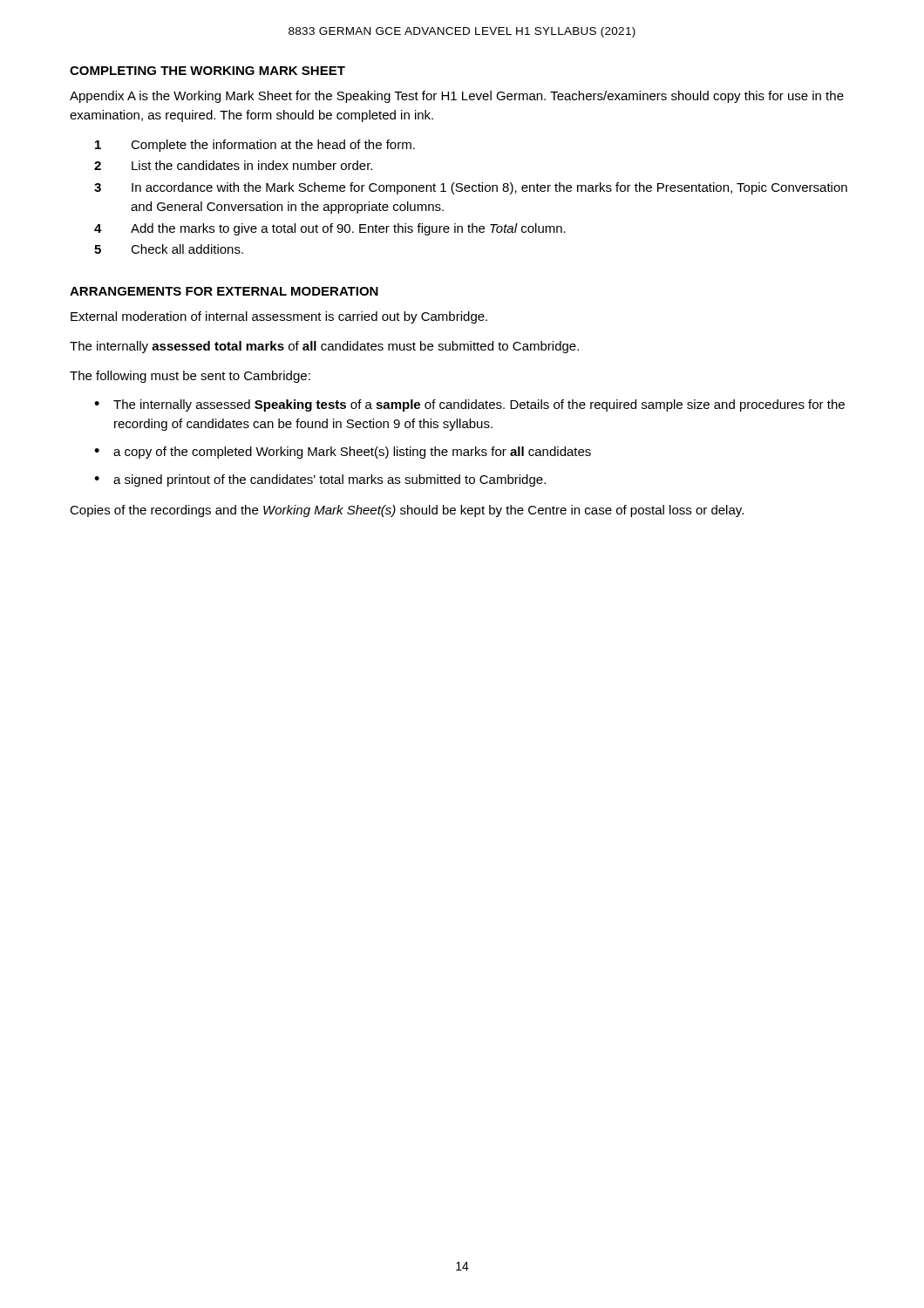The height and width of the screenshot is (1308, 924).
Task: Click on the section header that says "COMPLETING THE WORKING MARK SHEET"
Action: (207, 70)
